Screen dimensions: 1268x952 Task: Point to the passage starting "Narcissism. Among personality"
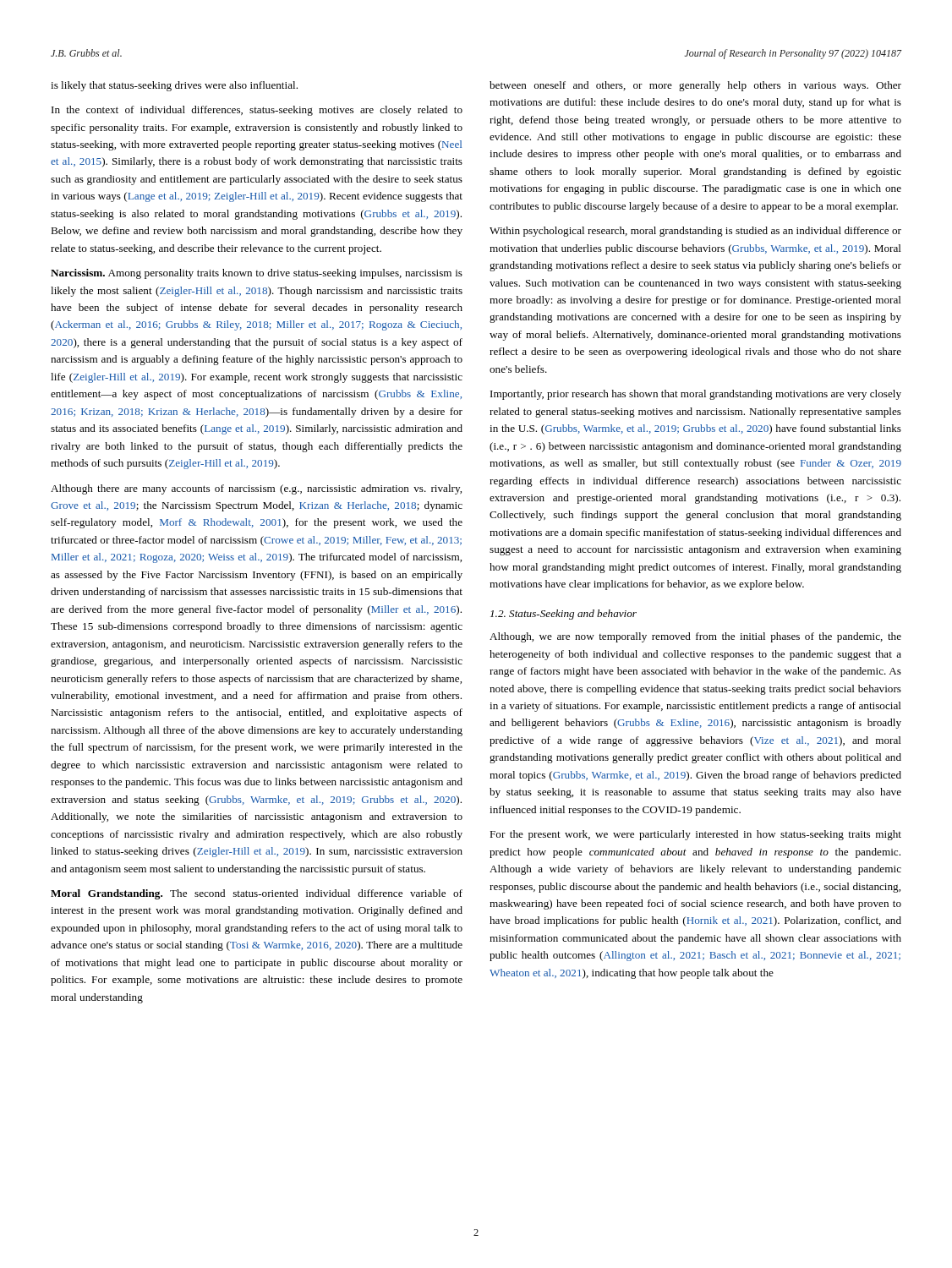point(257,368)
